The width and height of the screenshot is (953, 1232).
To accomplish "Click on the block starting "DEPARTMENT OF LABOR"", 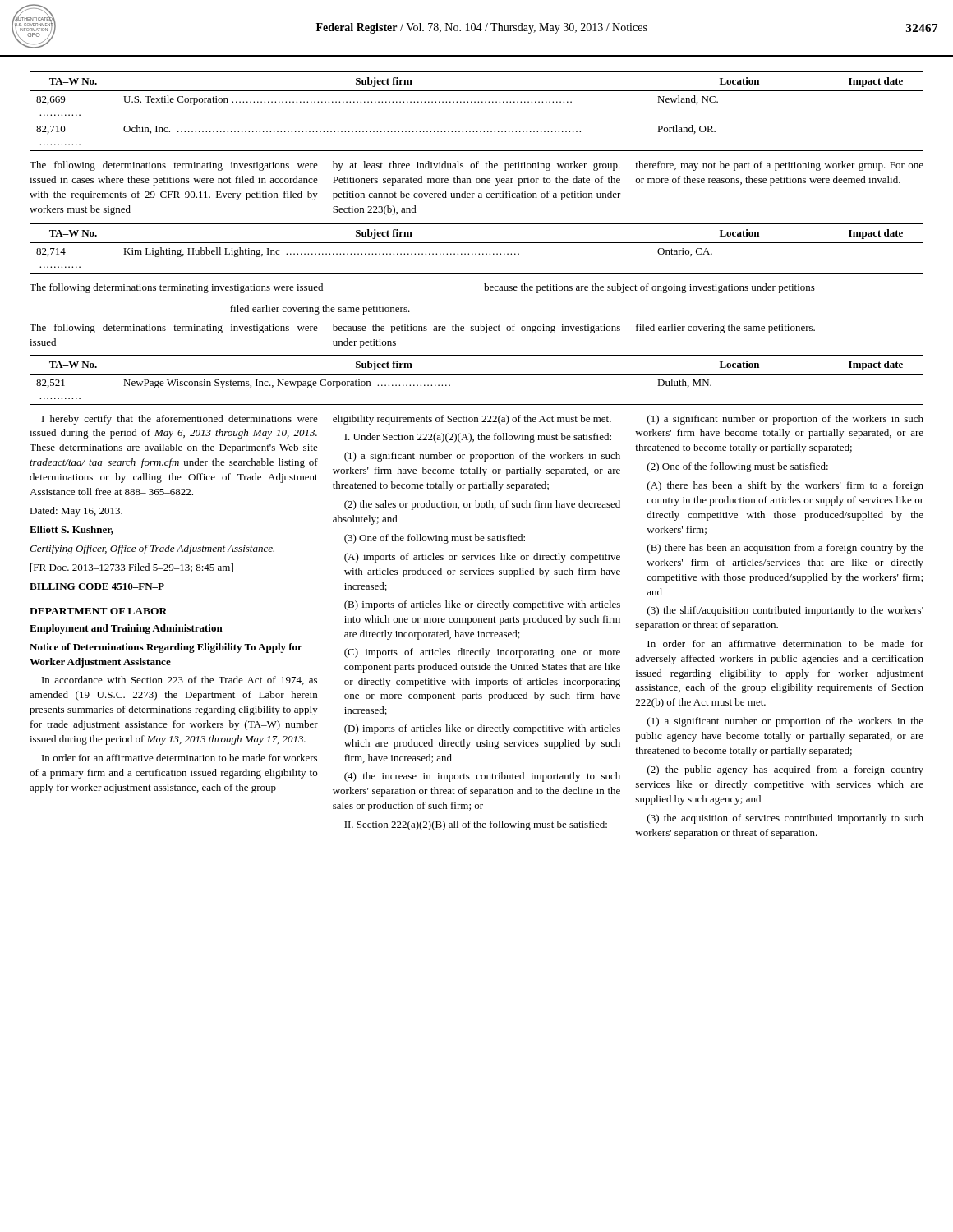I will pos(98,610).
